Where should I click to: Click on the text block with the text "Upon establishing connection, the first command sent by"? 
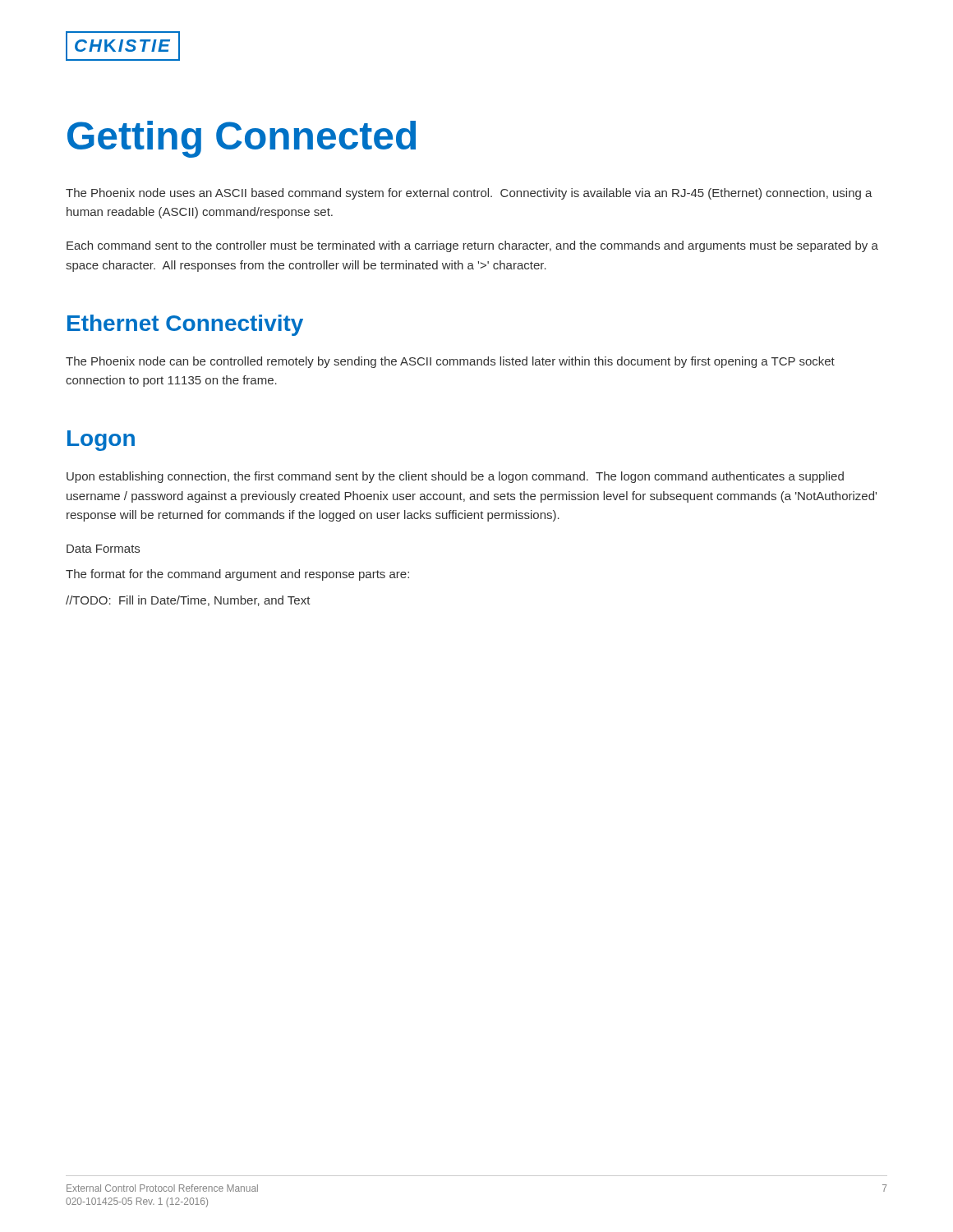(x=472, y=495)
